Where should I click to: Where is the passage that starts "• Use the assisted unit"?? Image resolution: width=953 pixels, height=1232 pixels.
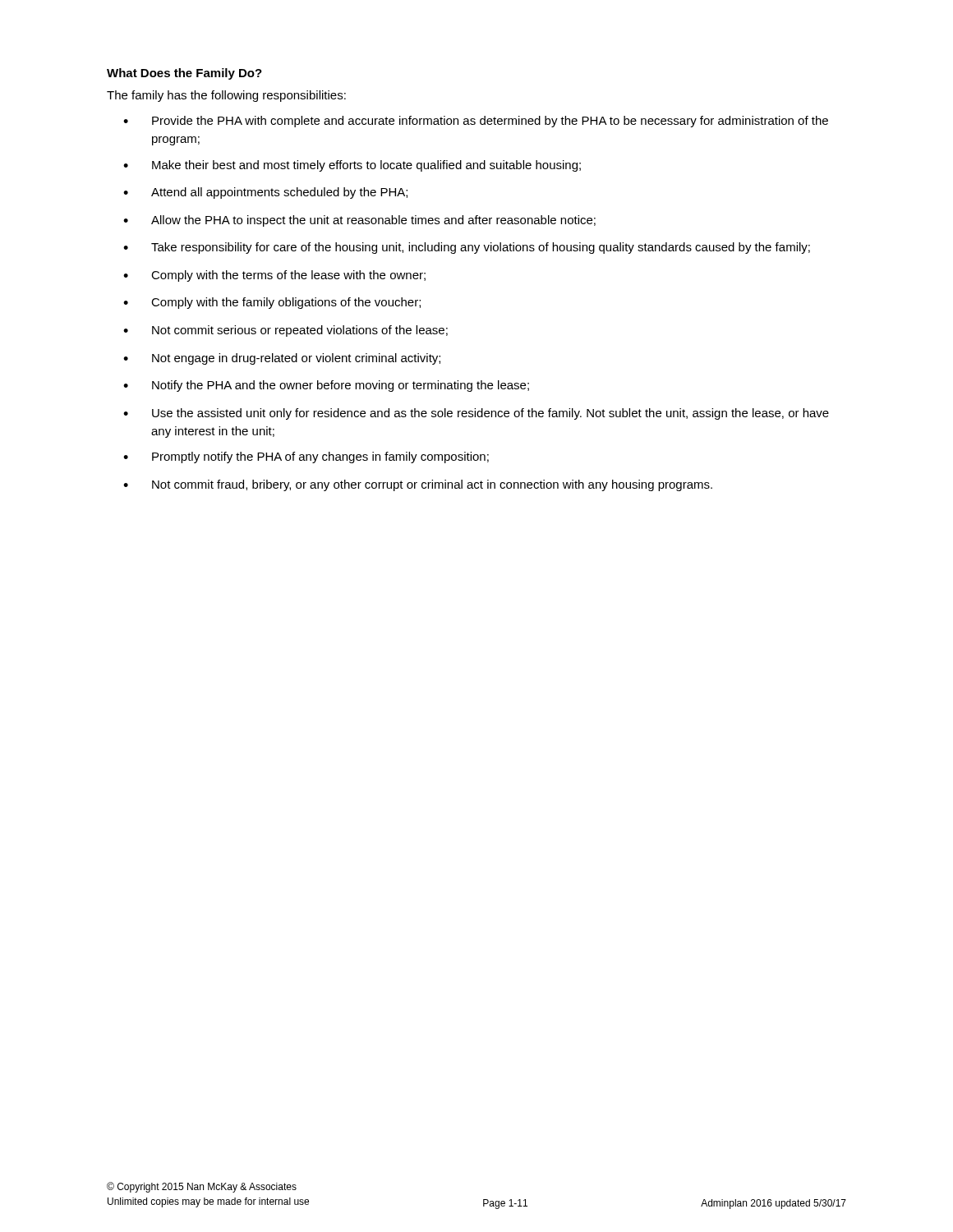[x=485, y=422]
